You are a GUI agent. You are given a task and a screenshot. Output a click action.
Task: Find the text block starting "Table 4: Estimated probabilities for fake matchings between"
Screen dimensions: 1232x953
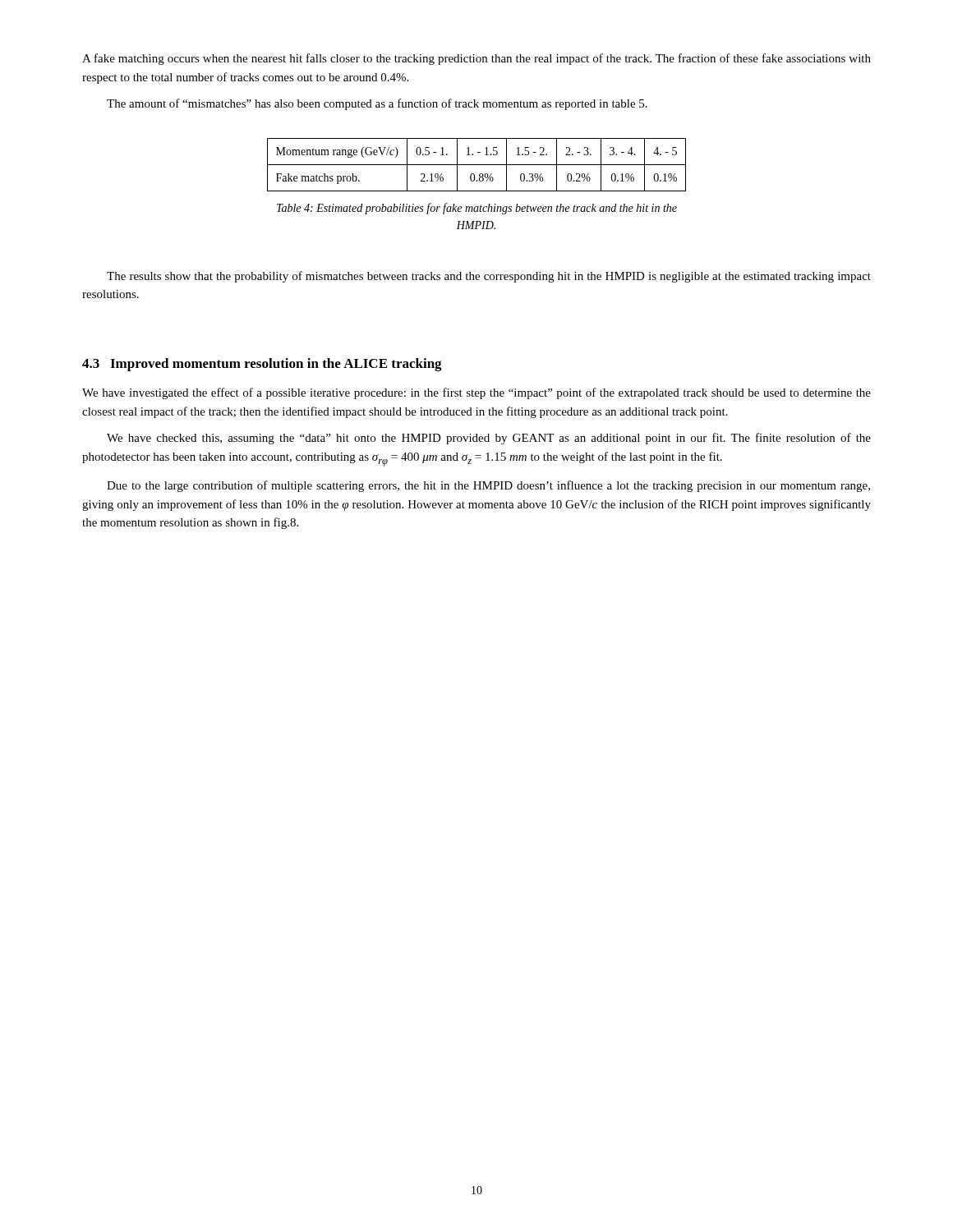pyautogui.click(x=476, y=216)
